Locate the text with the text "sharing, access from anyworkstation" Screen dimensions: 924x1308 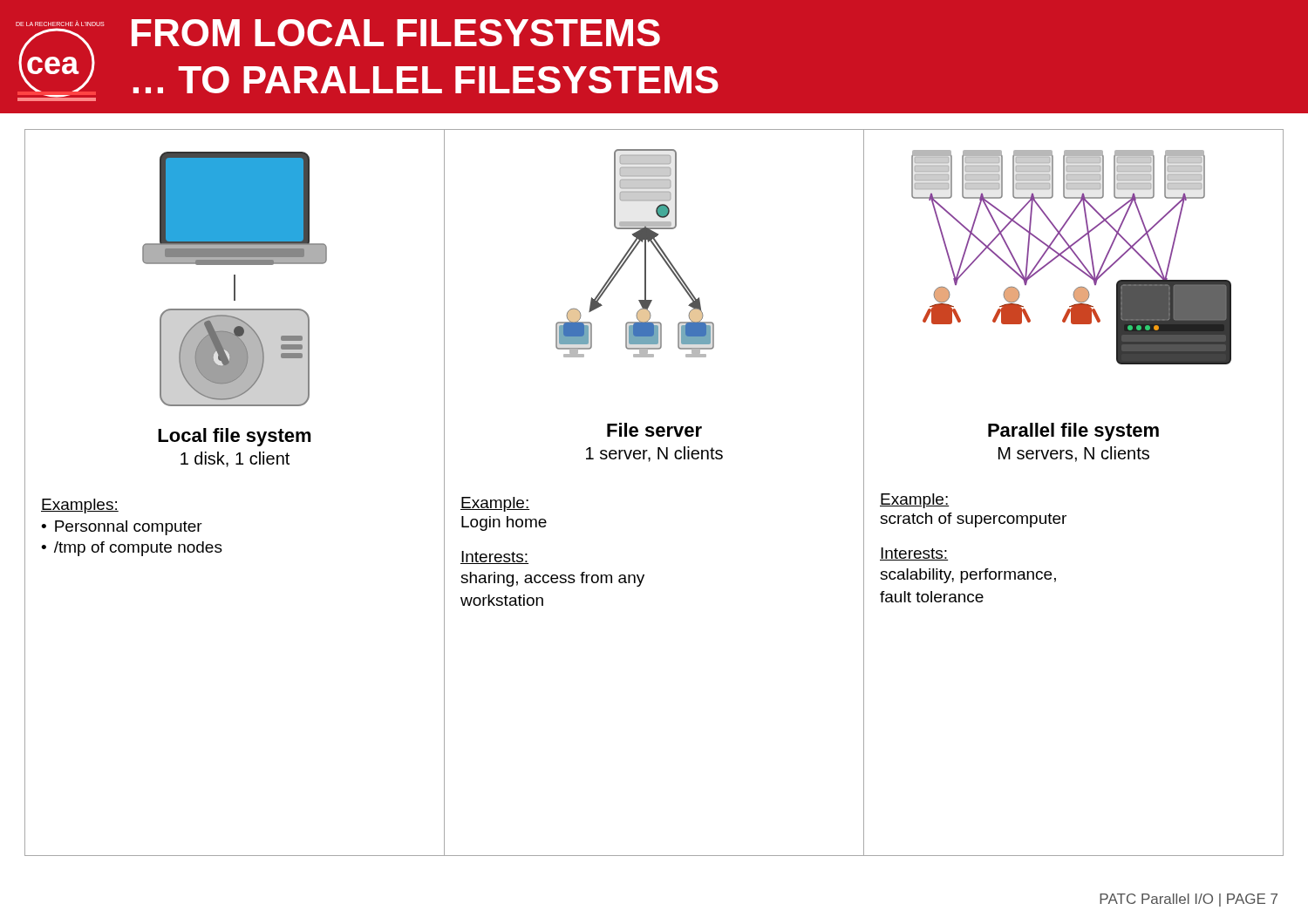coord(552,589)
